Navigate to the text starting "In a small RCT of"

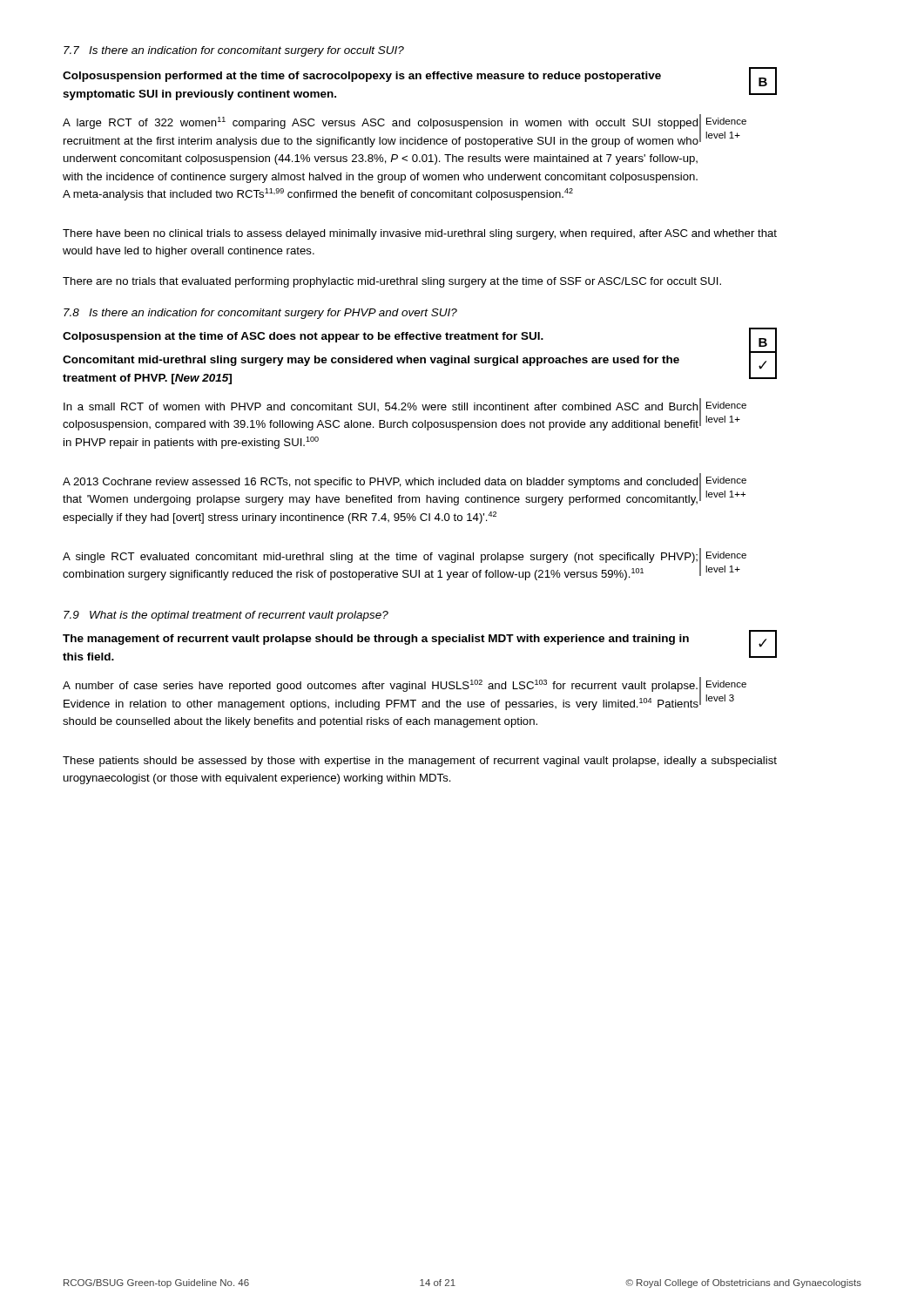click(381, 424)
